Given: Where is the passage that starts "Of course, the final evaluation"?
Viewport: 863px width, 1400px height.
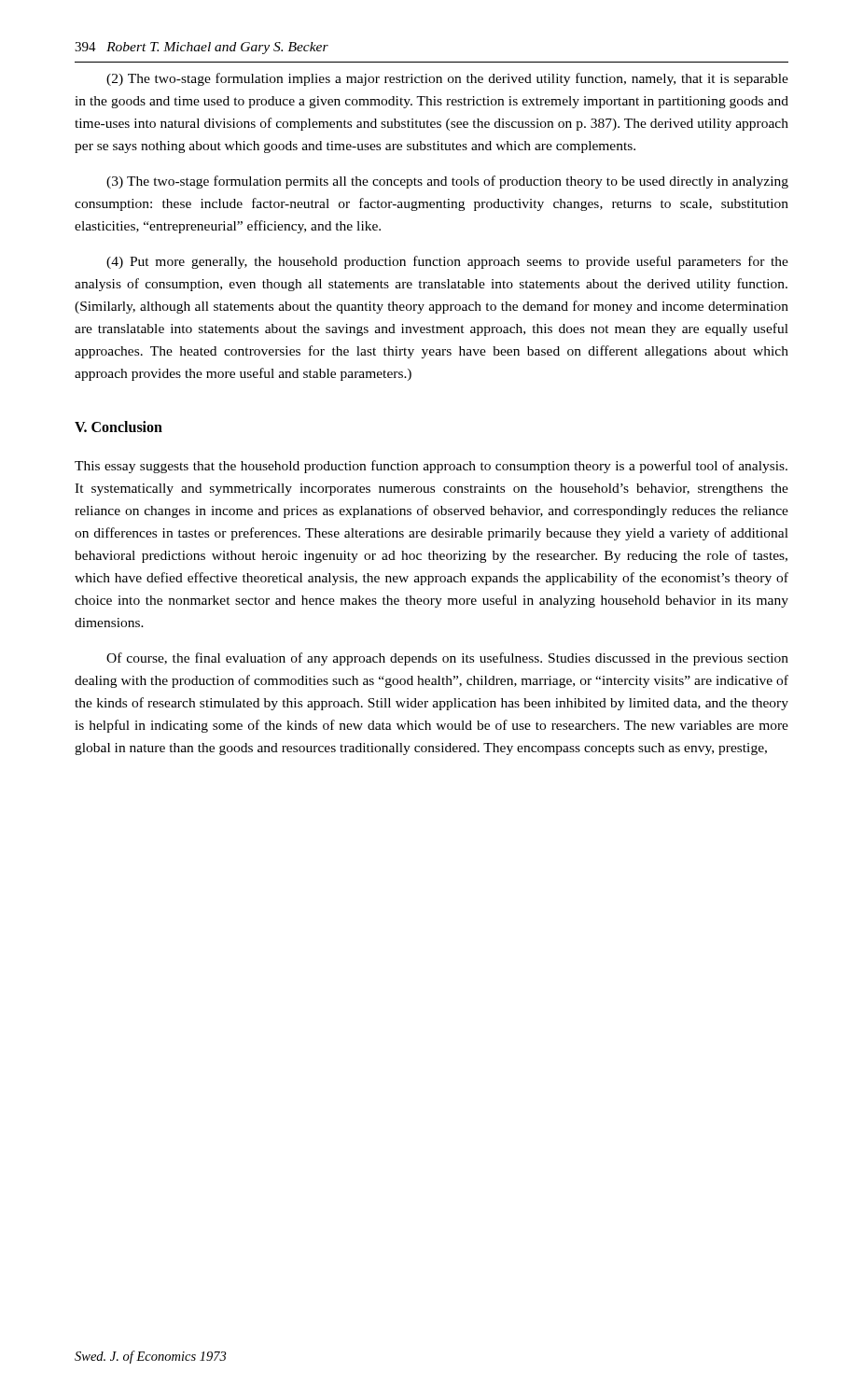Looking at the screenshot, I should coord(432,703).
